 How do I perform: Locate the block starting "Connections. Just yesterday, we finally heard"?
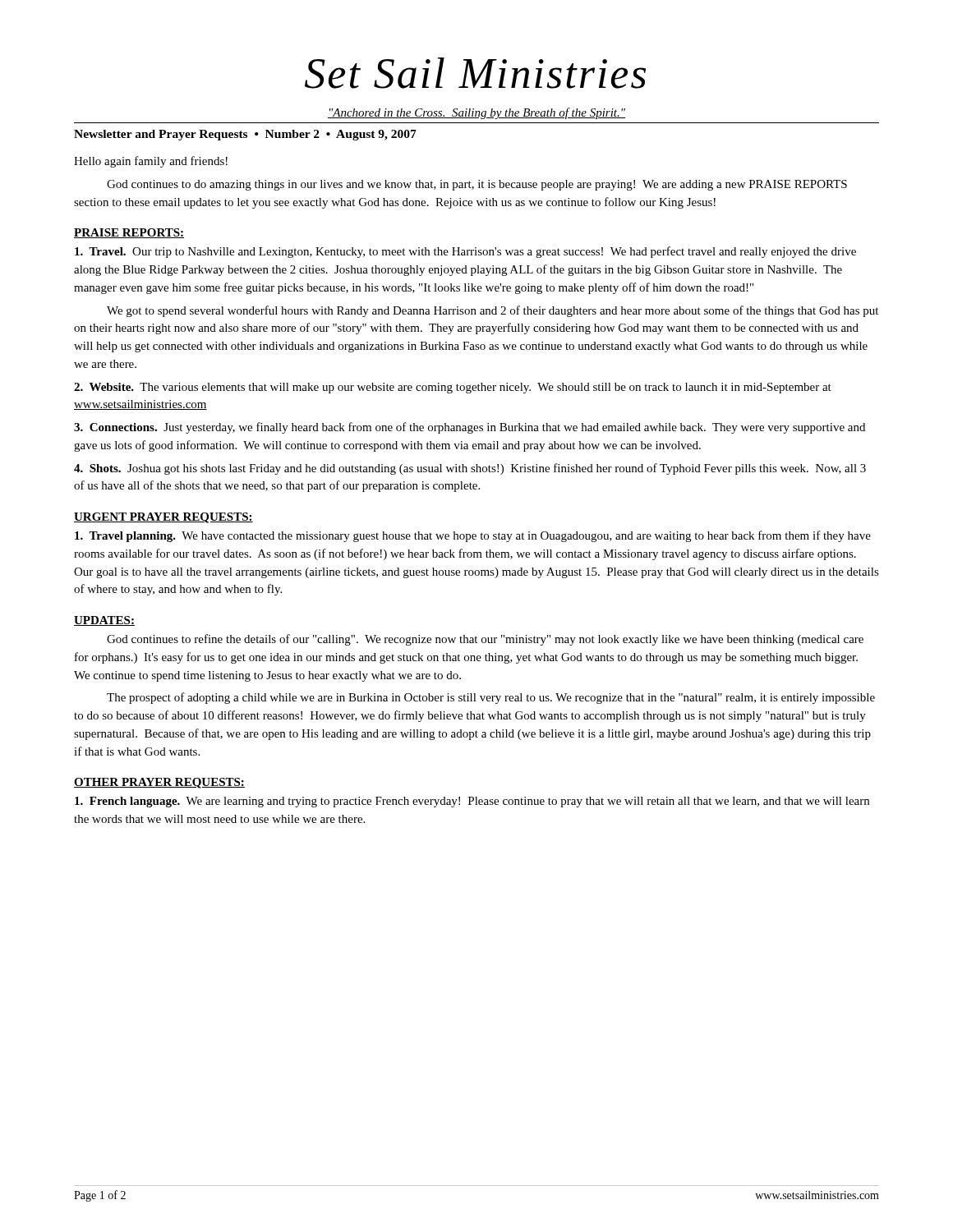click(470, 436)
